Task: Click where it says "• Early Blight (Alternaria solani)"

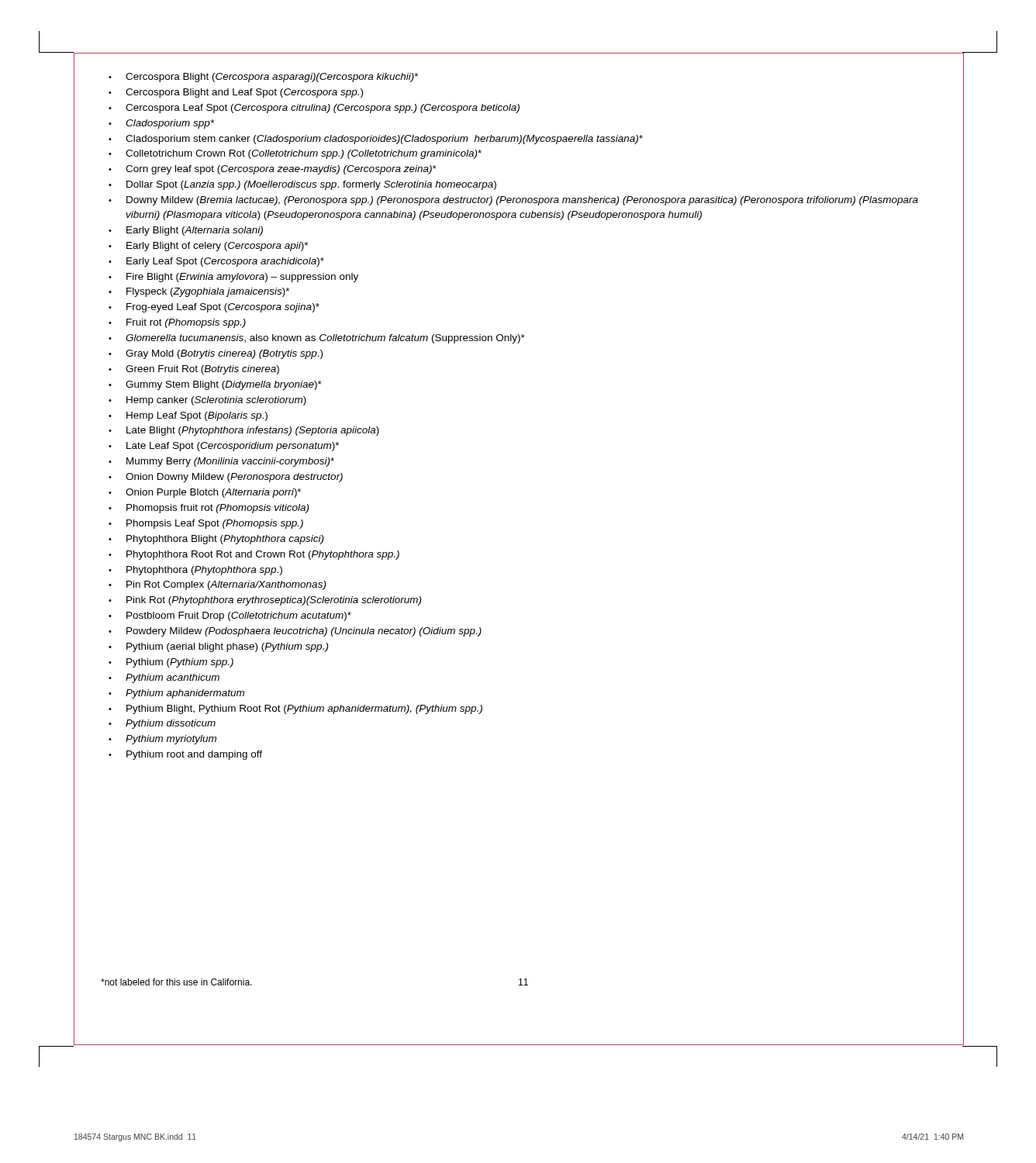Action: tap(186, 231)
